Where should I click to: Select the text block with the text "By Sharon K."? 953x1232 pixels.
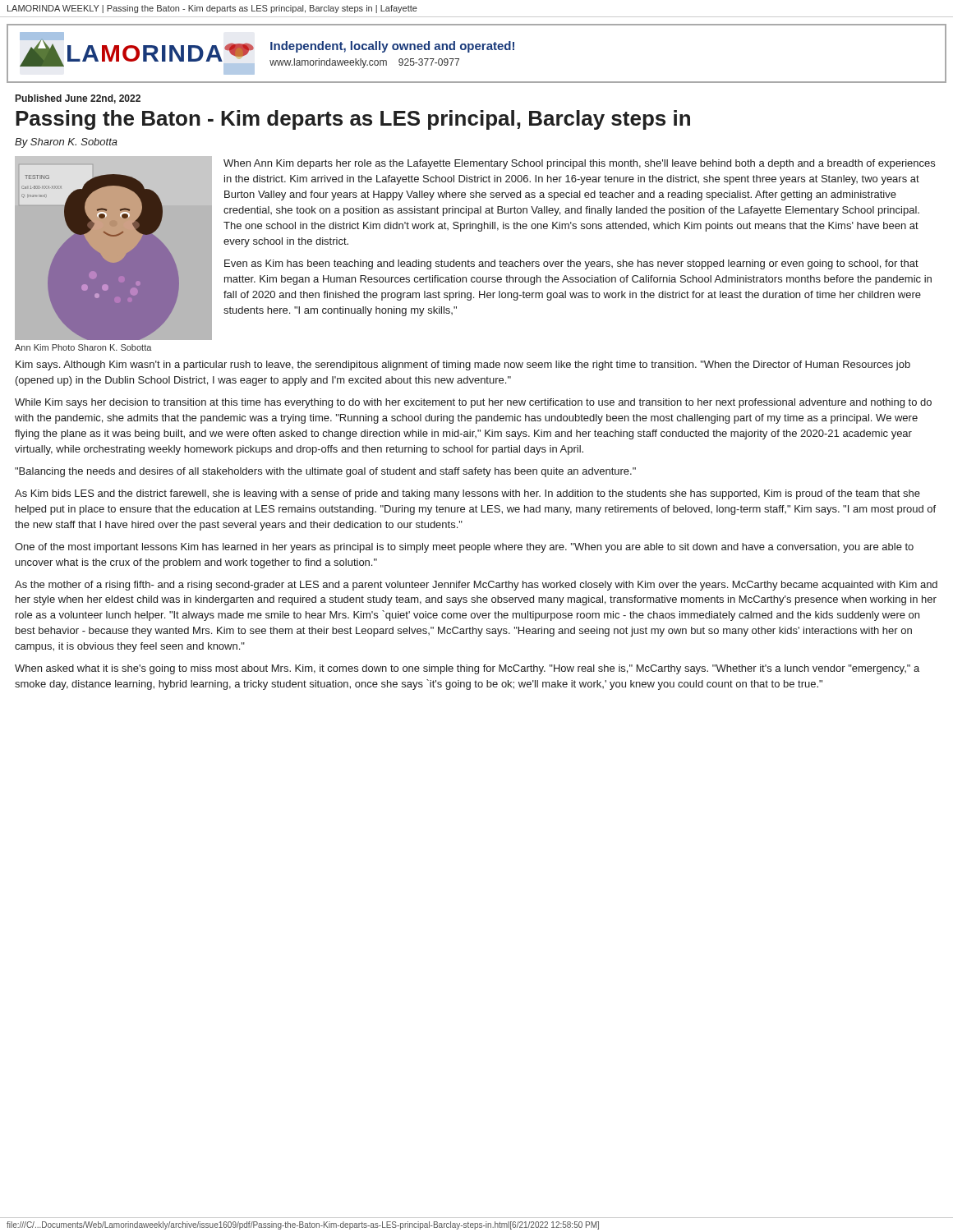click(66, 142)
